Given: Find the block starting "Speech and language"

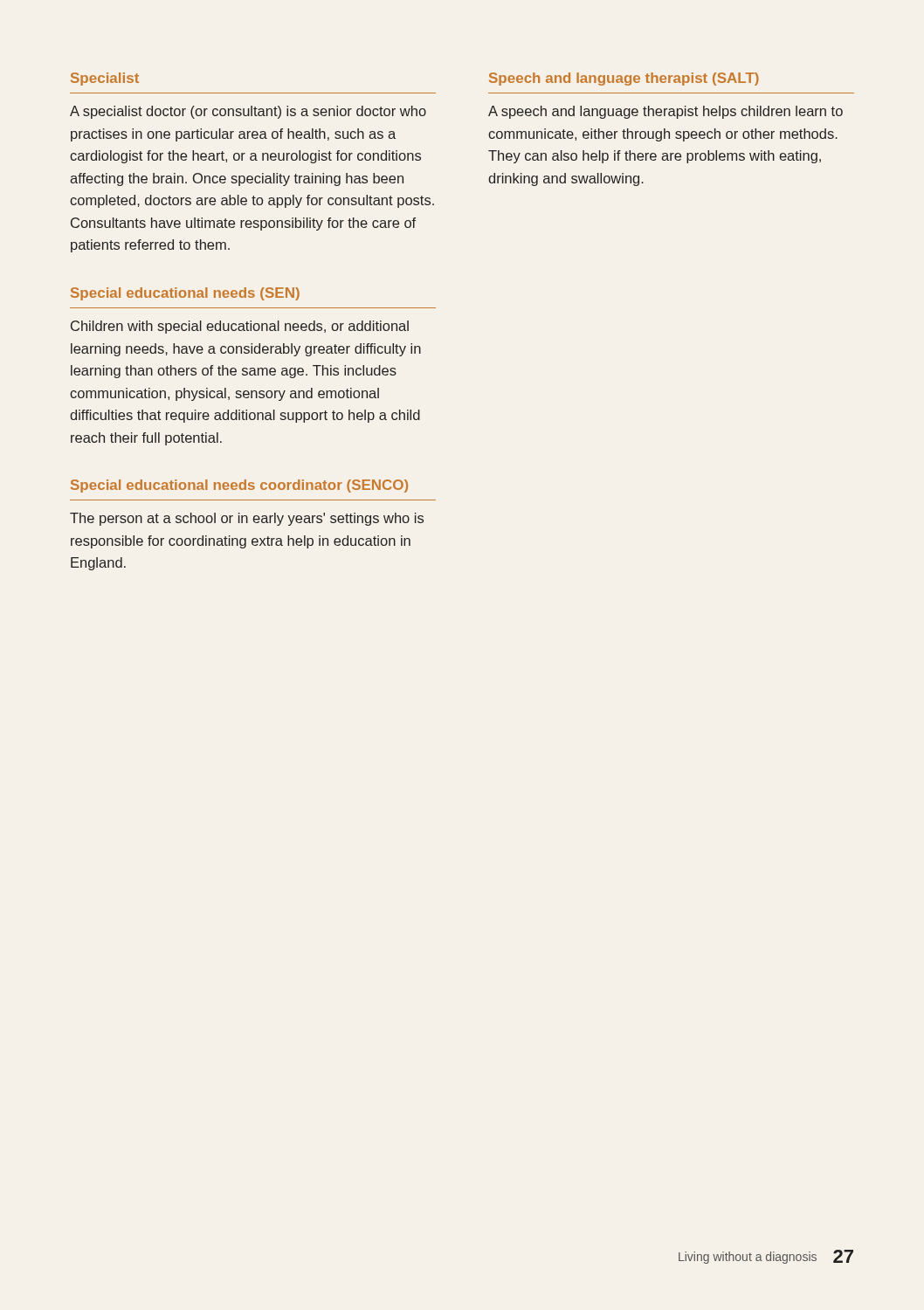Looking at the screenshot, I should click(x=624, y=78).
